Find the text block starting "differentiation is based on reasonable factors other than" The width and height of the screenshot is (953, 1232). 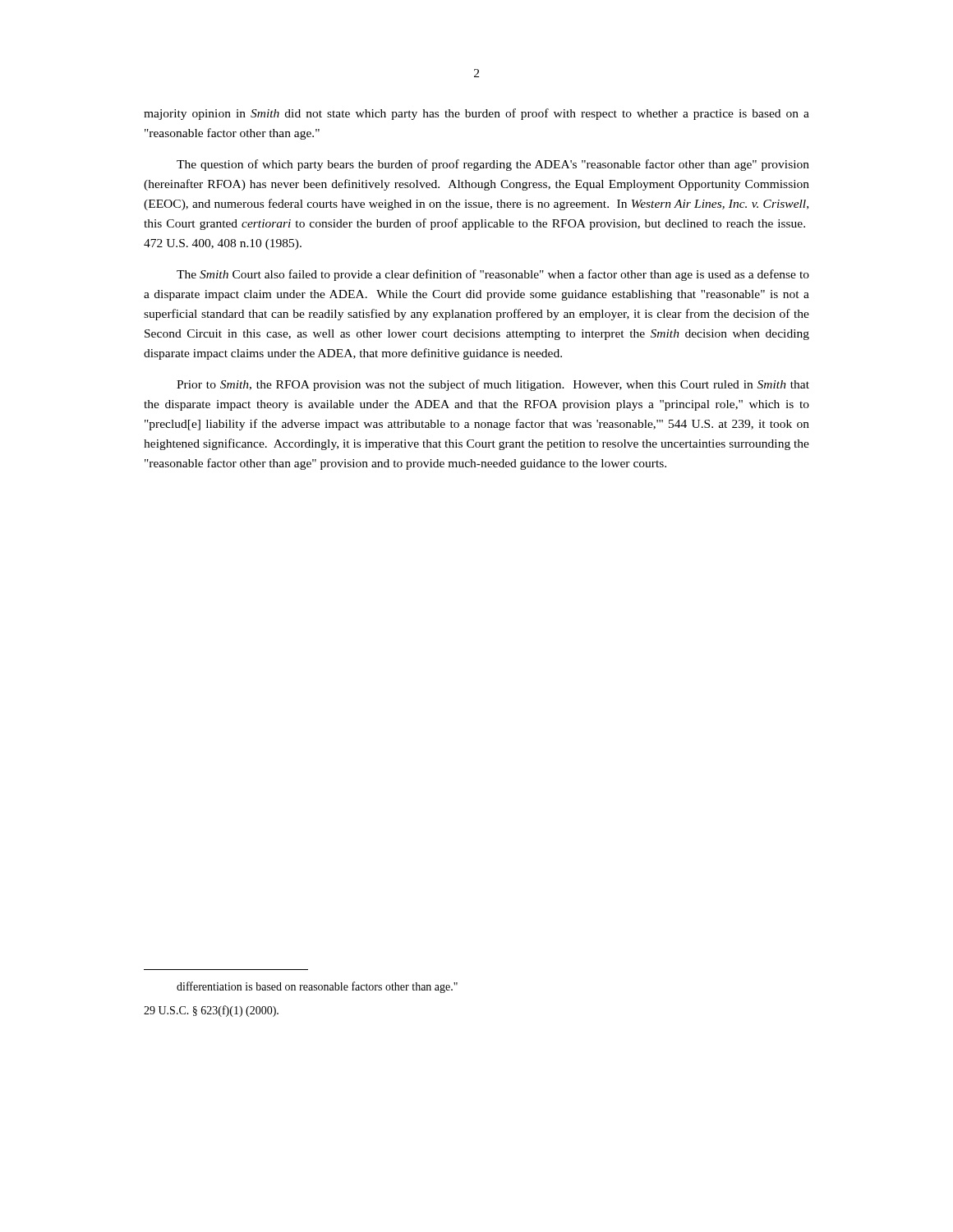[x=317, y=987]
